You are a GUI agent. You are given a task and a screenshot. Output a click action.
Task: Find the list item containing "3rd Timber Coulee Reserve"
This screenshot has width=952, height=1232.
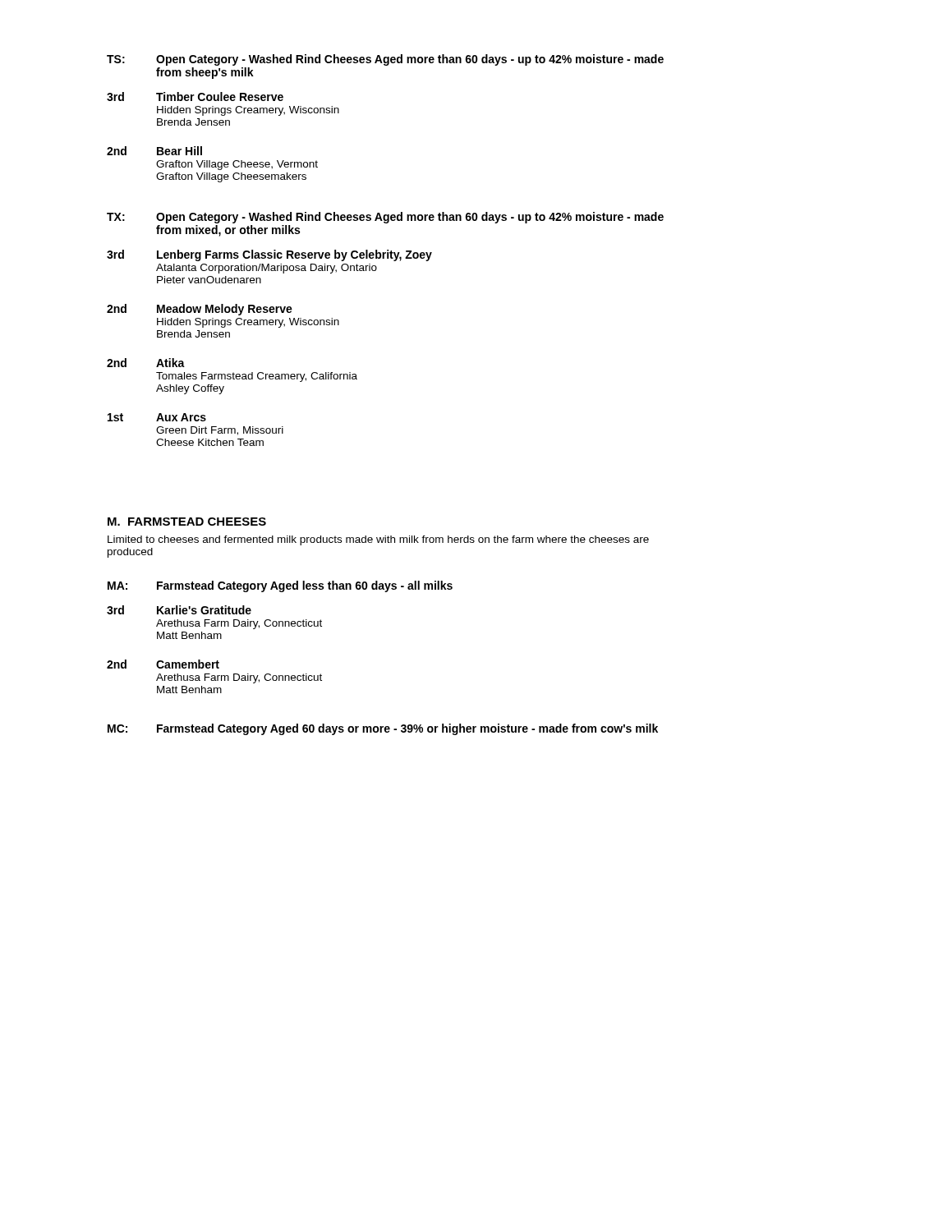(x=195, y=97)
